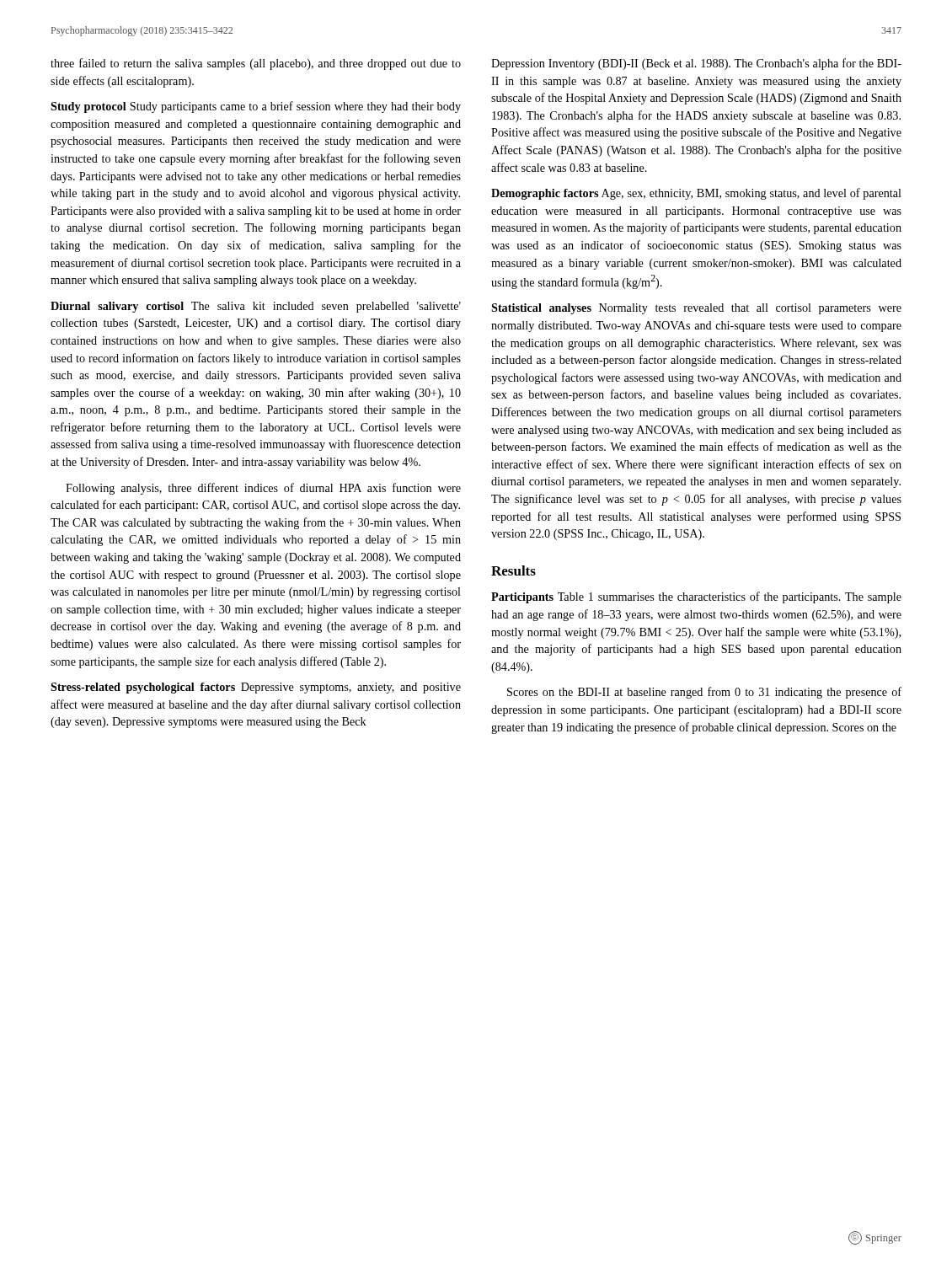
Task: Find the passage starting "Statistical analyses Normality tests revealed that all cortisol"
Action: point(696,421)
